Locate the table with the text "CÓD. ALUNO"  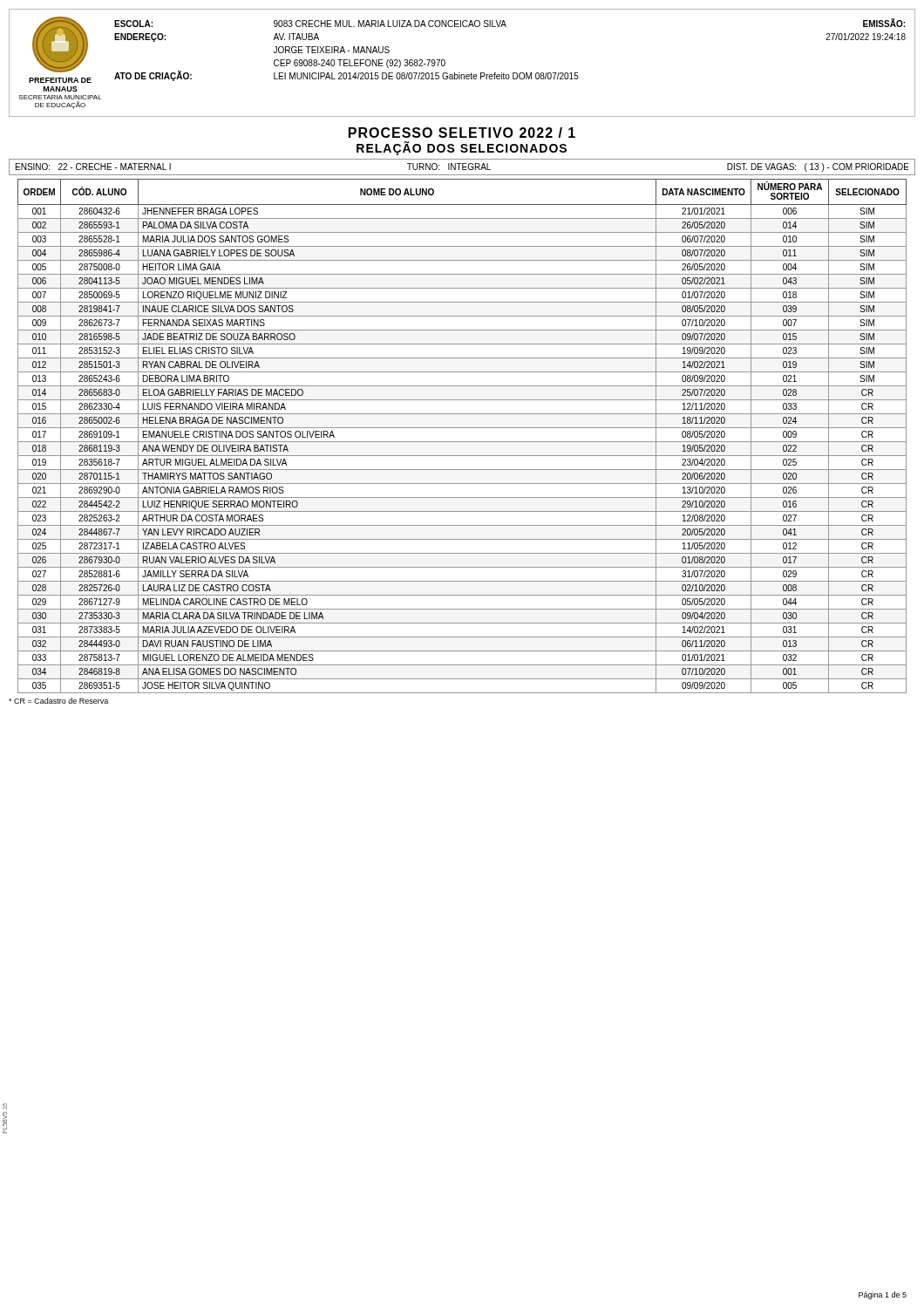462,436
